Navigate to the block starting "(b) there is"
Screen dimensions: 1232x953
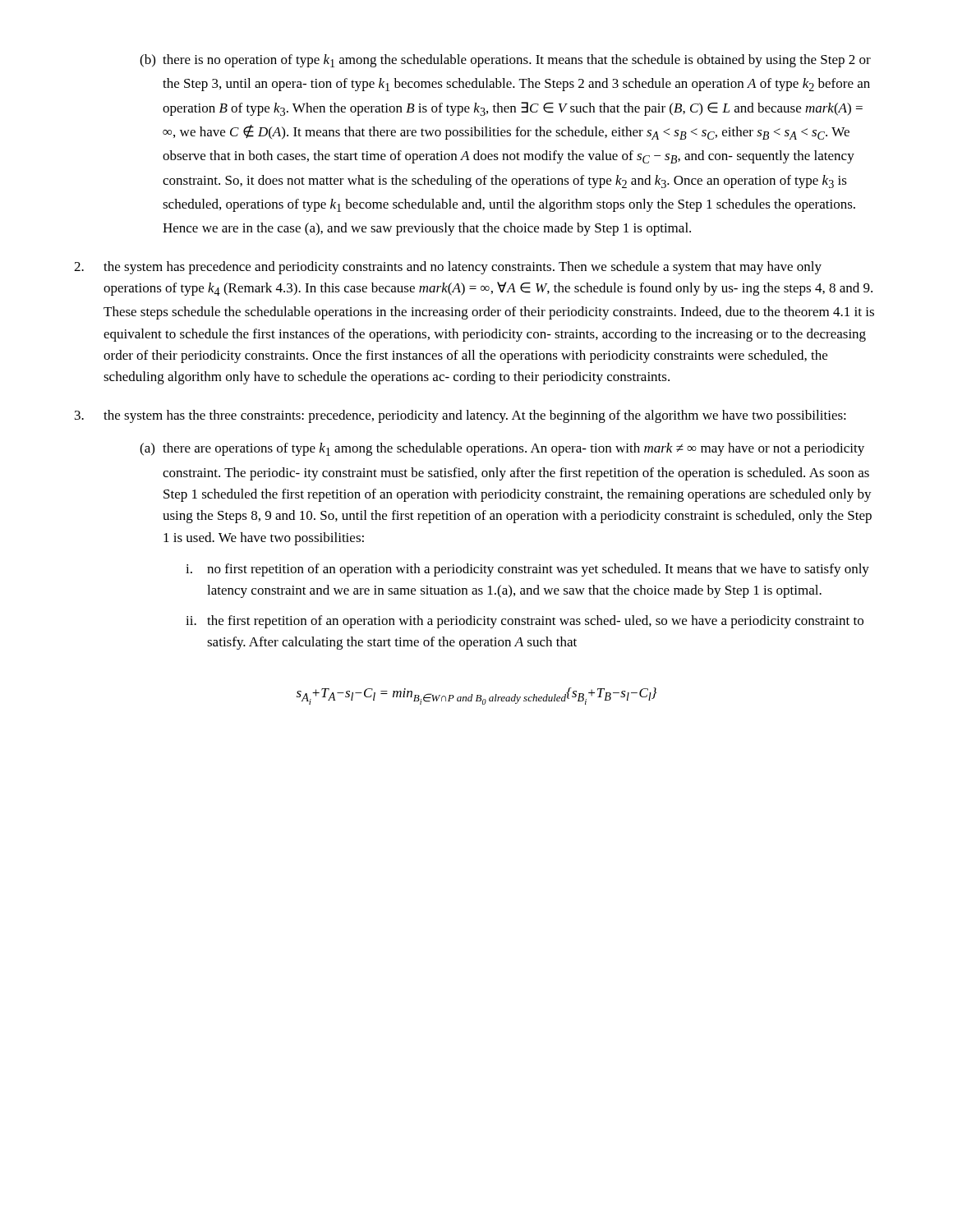coord(509,144)
